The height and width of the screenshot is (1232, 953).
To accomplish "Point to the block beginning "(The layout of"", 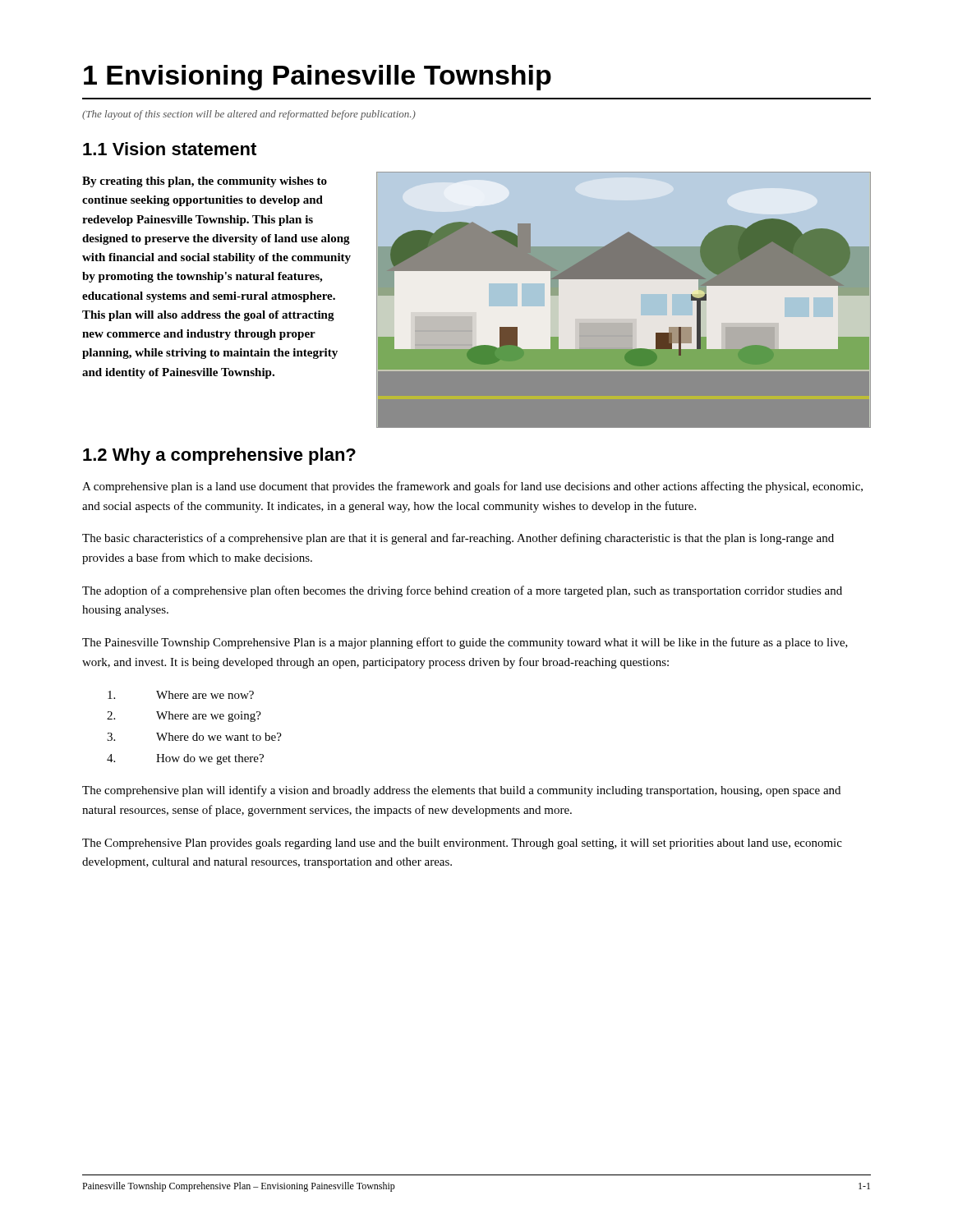I will [x=249, y=114].
